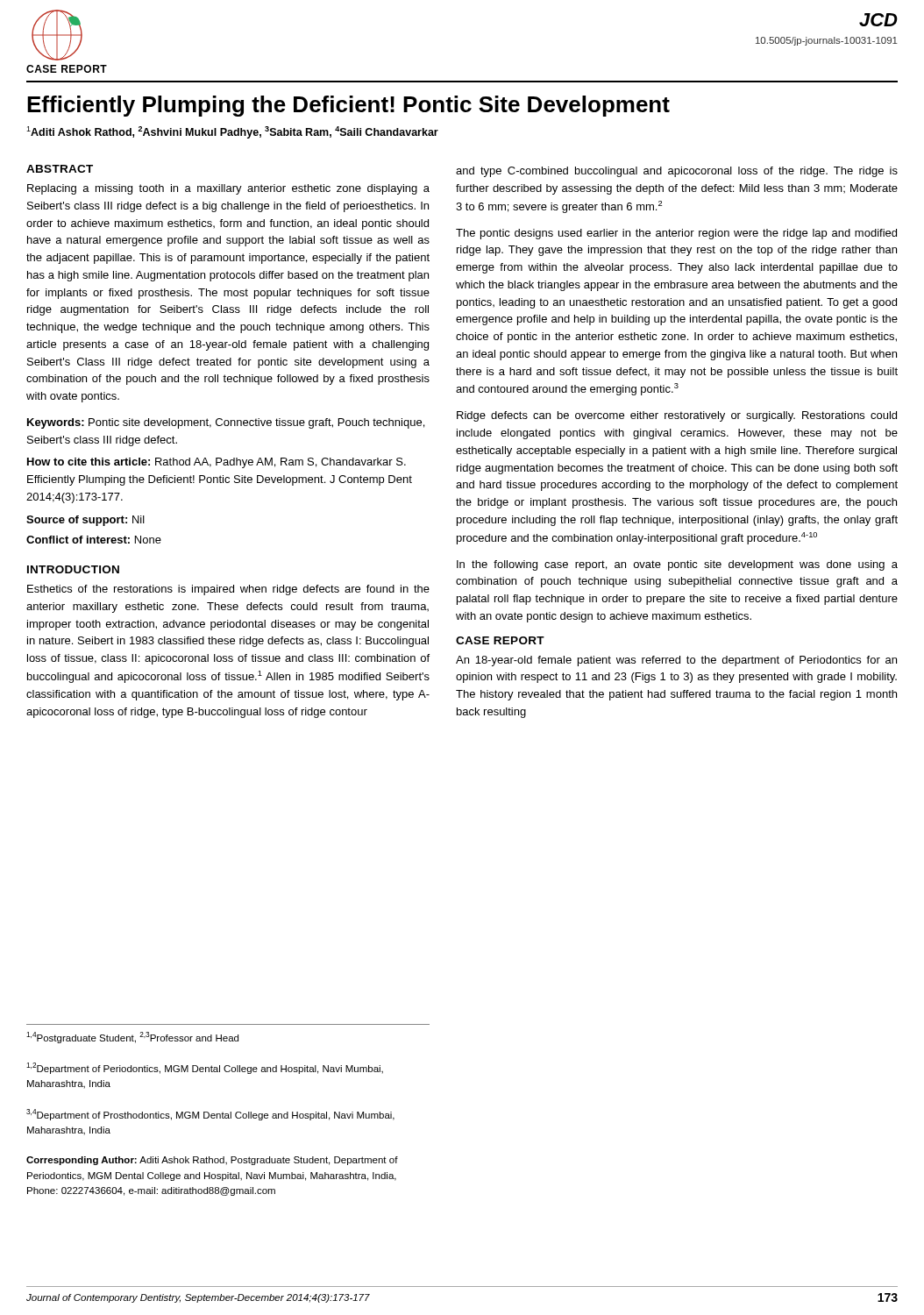Click on the text block starting "and type C-combined buccolingual and apicocoronal loss of"
This screenshot has height=1315, width=924.
coord(677,188)
